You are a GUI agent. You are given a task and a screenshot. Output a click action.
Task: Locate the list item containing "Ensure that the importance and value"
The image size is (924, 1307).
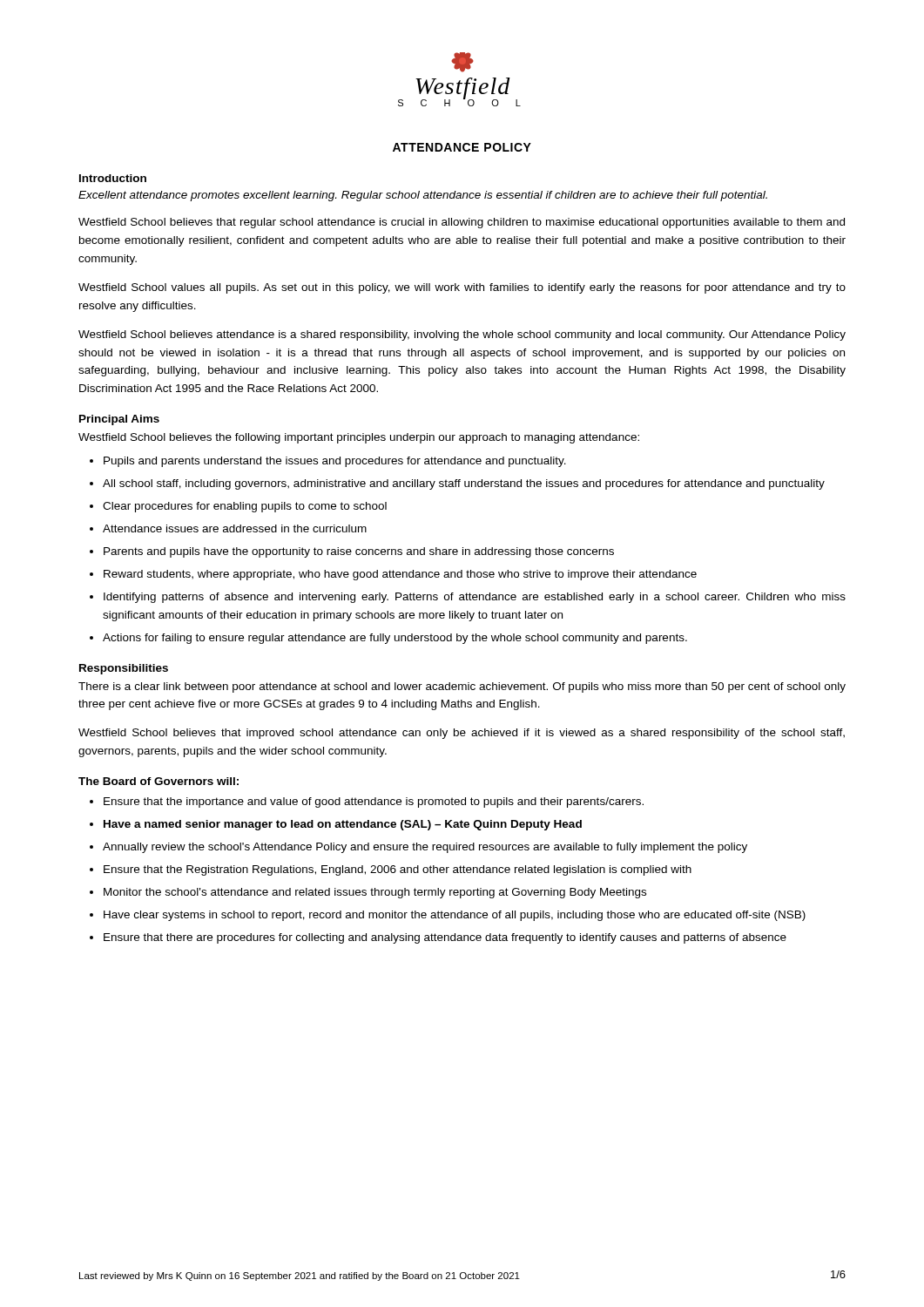pos(374,801)
